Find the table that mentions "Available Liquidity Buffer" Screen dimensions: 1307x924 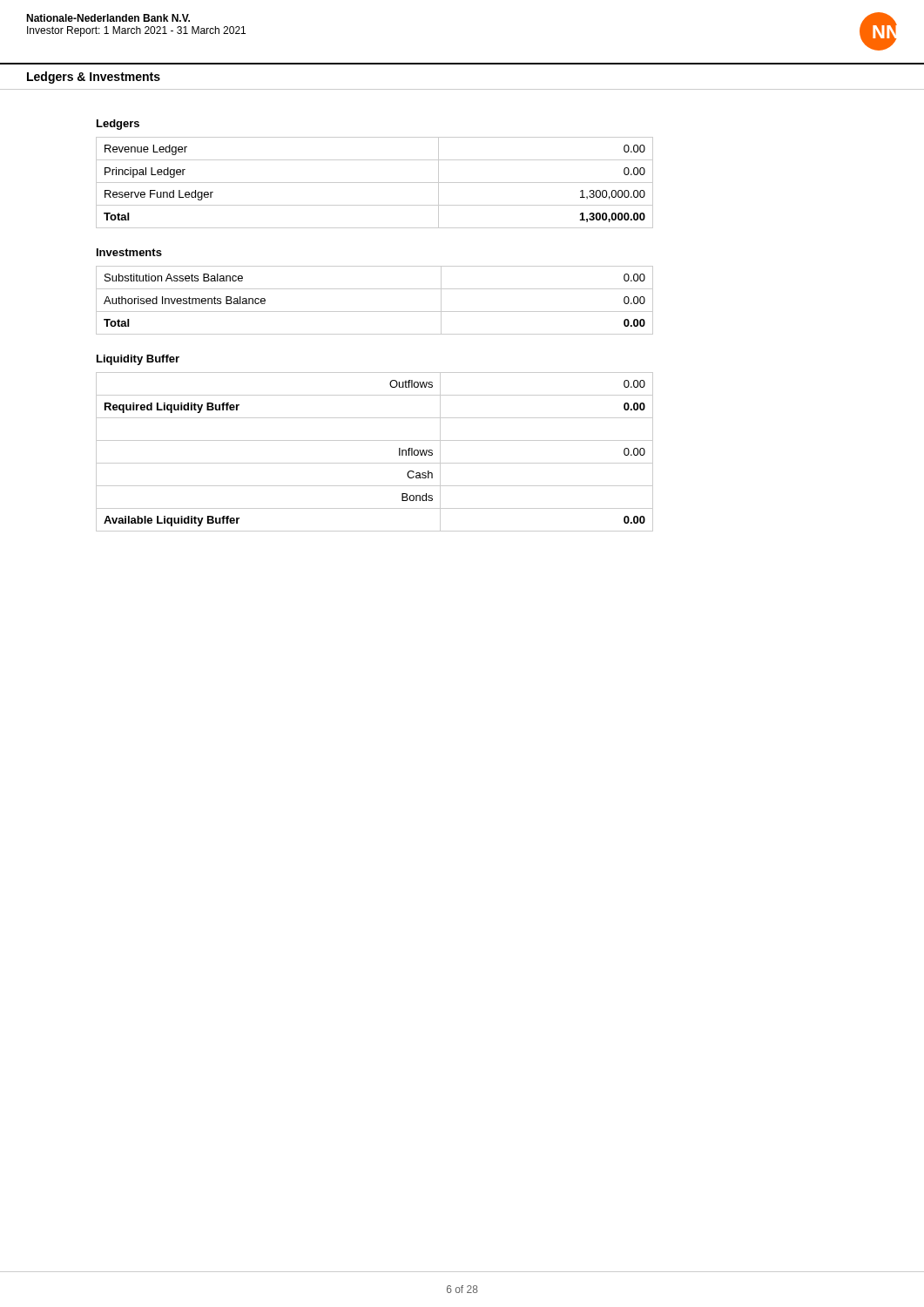(x=488, y=452)
